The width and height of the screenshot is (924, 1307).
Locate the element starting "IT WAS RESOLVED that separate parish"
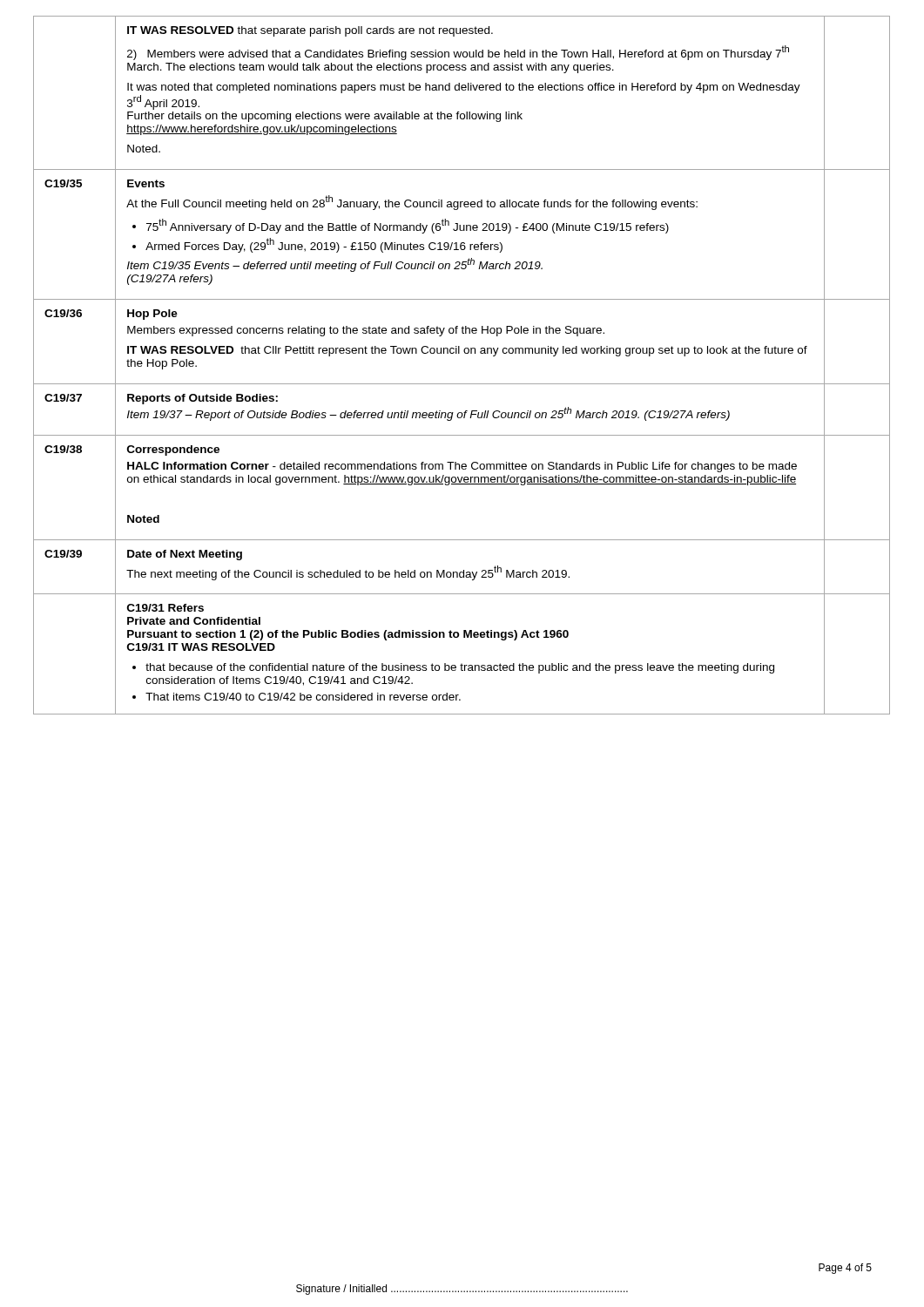tap(470, 30)
